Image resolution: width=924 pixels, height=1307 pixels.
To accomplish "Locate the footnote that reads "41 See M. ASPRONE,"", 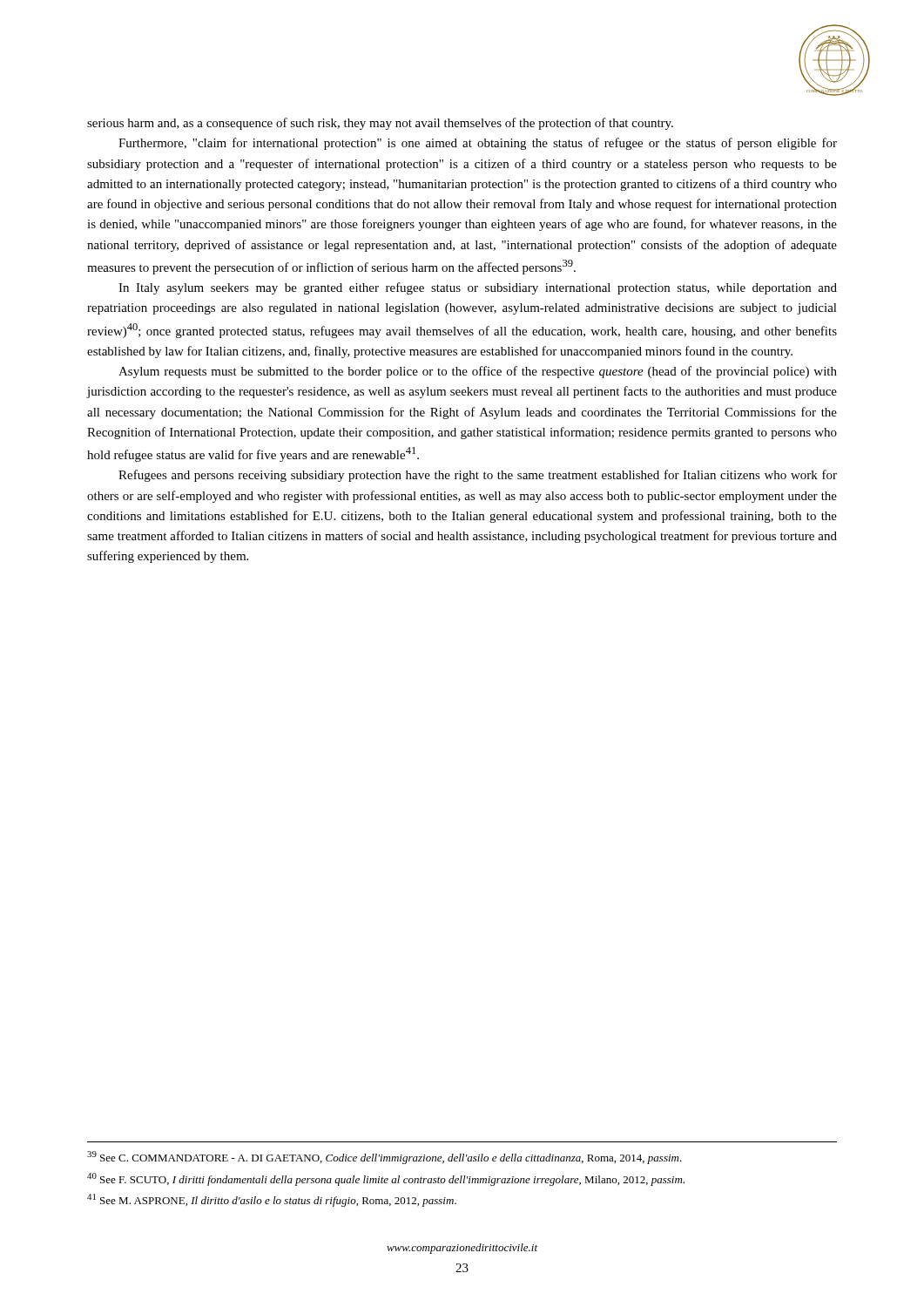I will point(462,1200).
